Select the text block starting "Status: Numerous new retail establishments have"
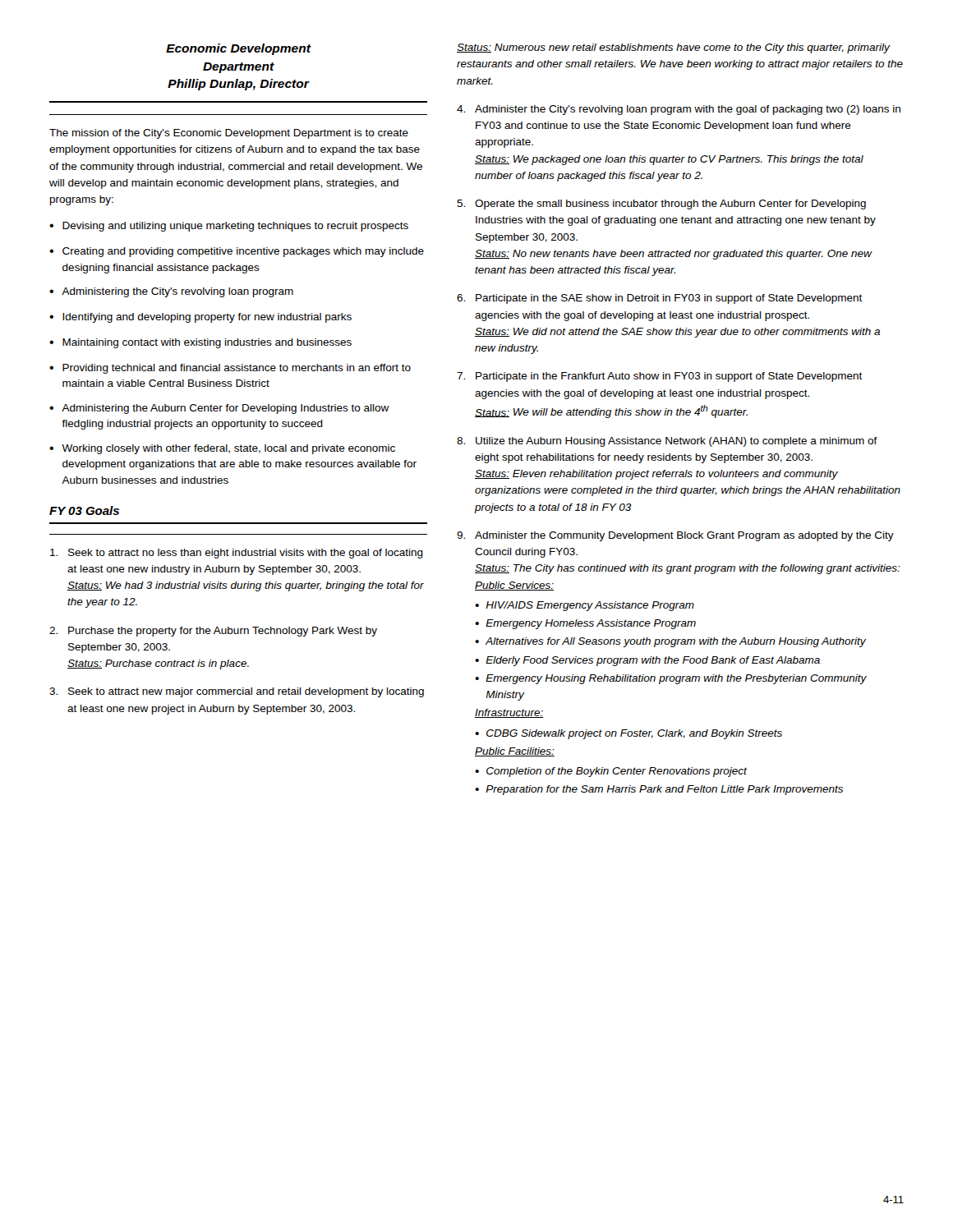 pyautogui.click(x=680, y=64)
